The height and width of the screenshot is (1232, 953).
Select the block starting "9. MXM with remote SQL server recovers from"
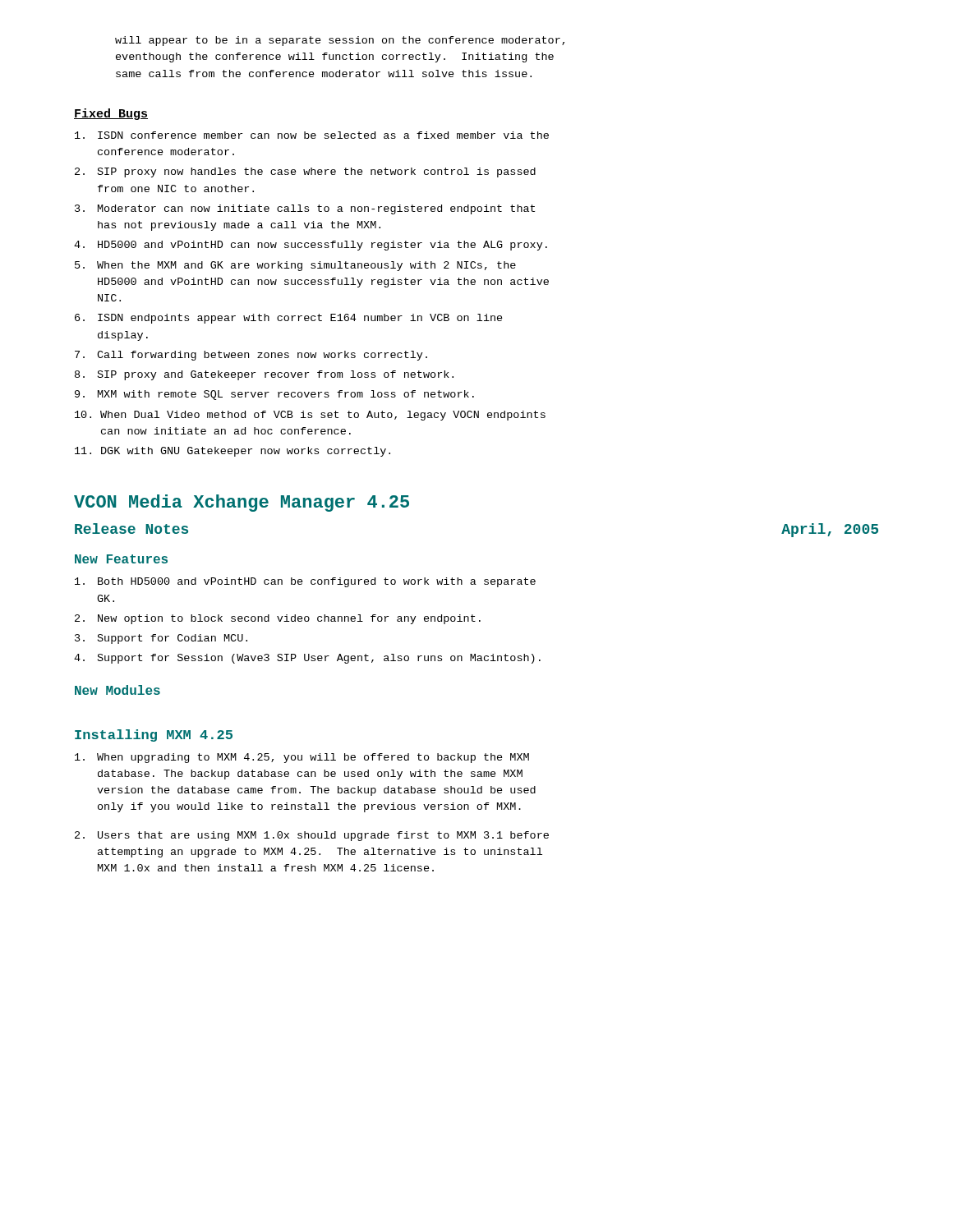coord(476,395)
